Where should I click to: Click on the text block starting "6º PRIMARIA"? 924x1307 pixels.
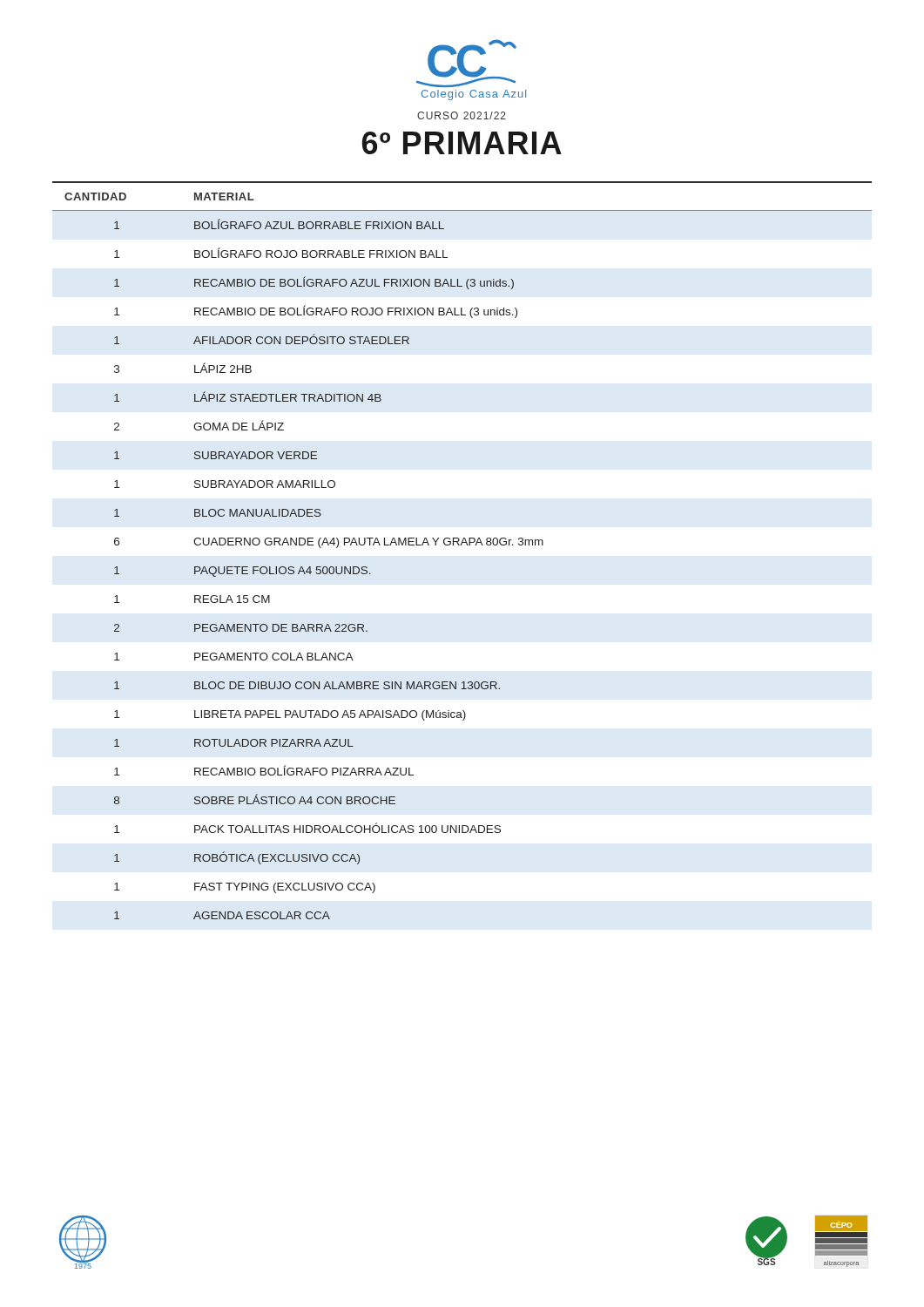click(x=462, y=143)
